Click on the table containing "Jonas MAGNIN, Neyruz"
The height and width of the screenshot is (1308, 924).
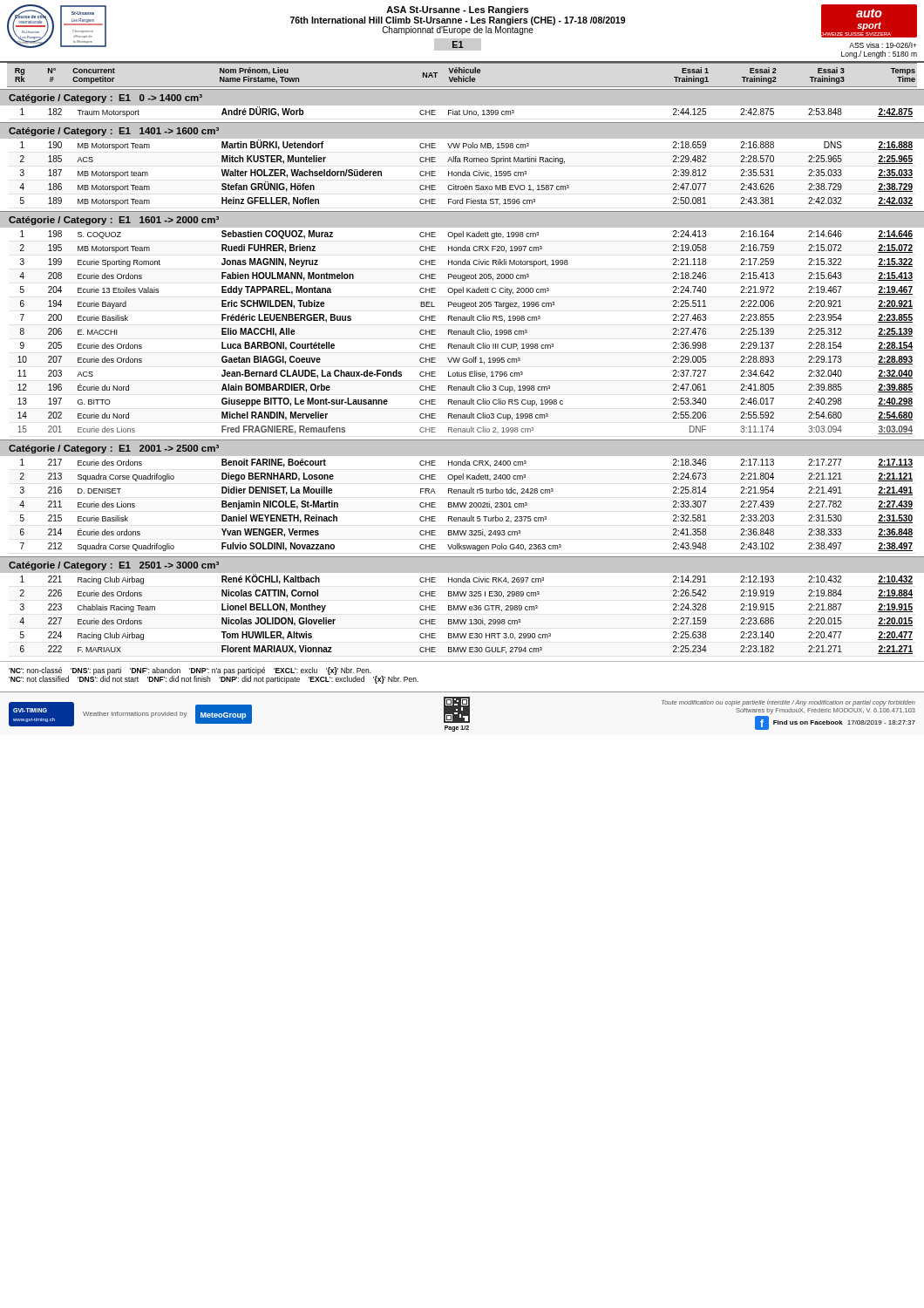[x=462, y=332]
